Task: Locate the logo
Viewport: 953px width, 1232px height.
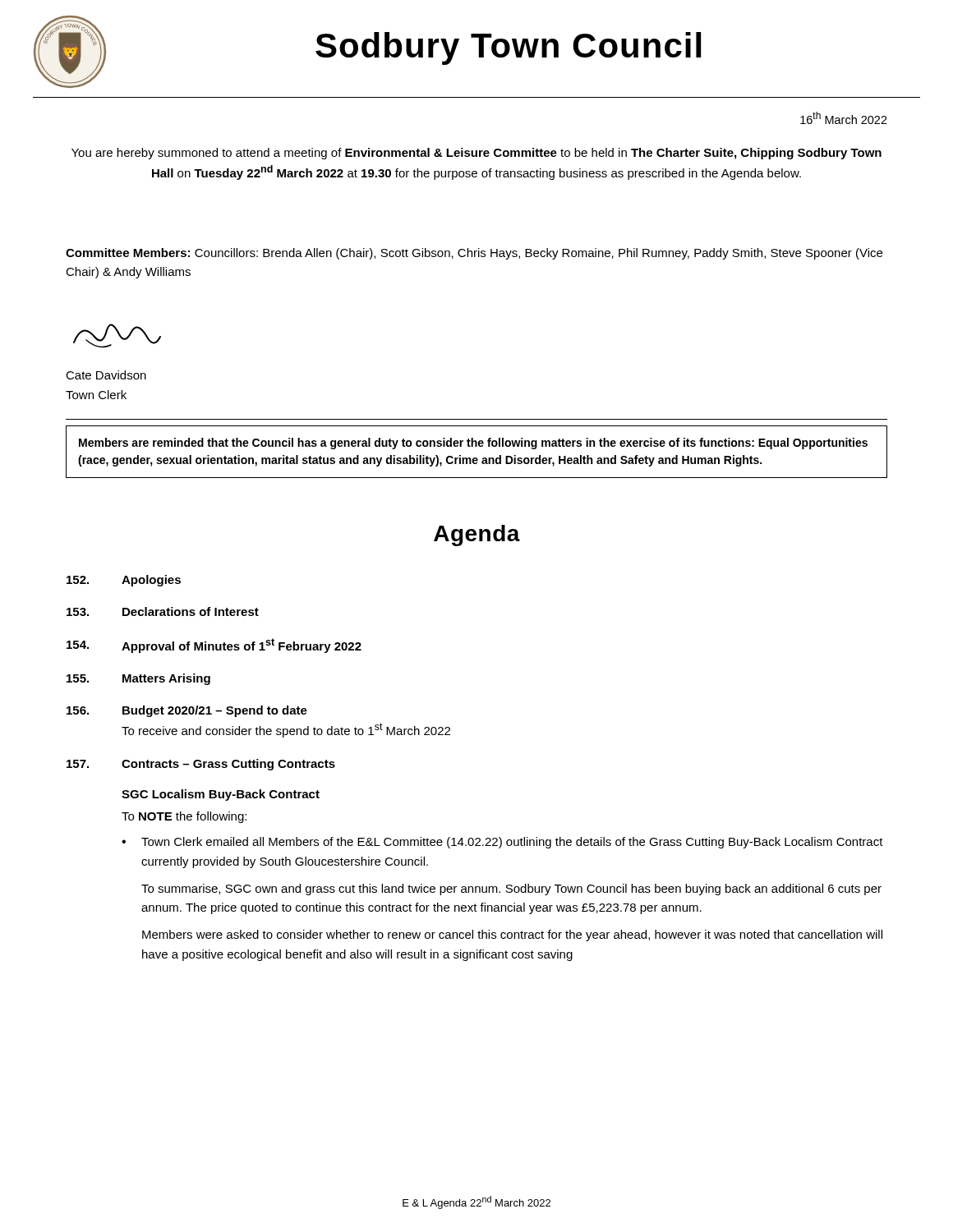Action: (x=70, y=52)
